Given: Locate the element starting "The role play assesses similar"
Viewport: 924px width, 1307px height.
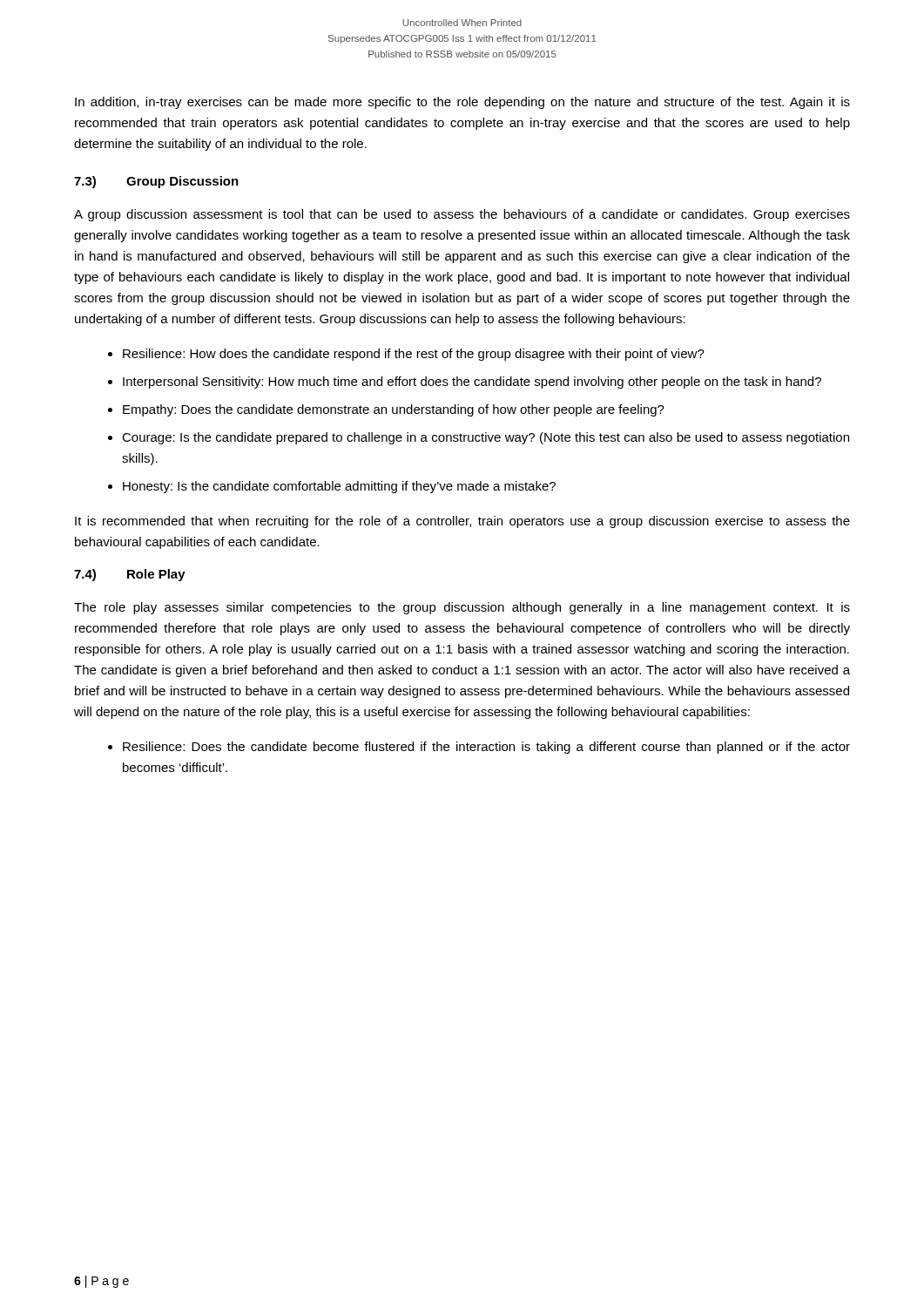Looking at the screenshot, I should pyautogui.click(x=462, y=659).
